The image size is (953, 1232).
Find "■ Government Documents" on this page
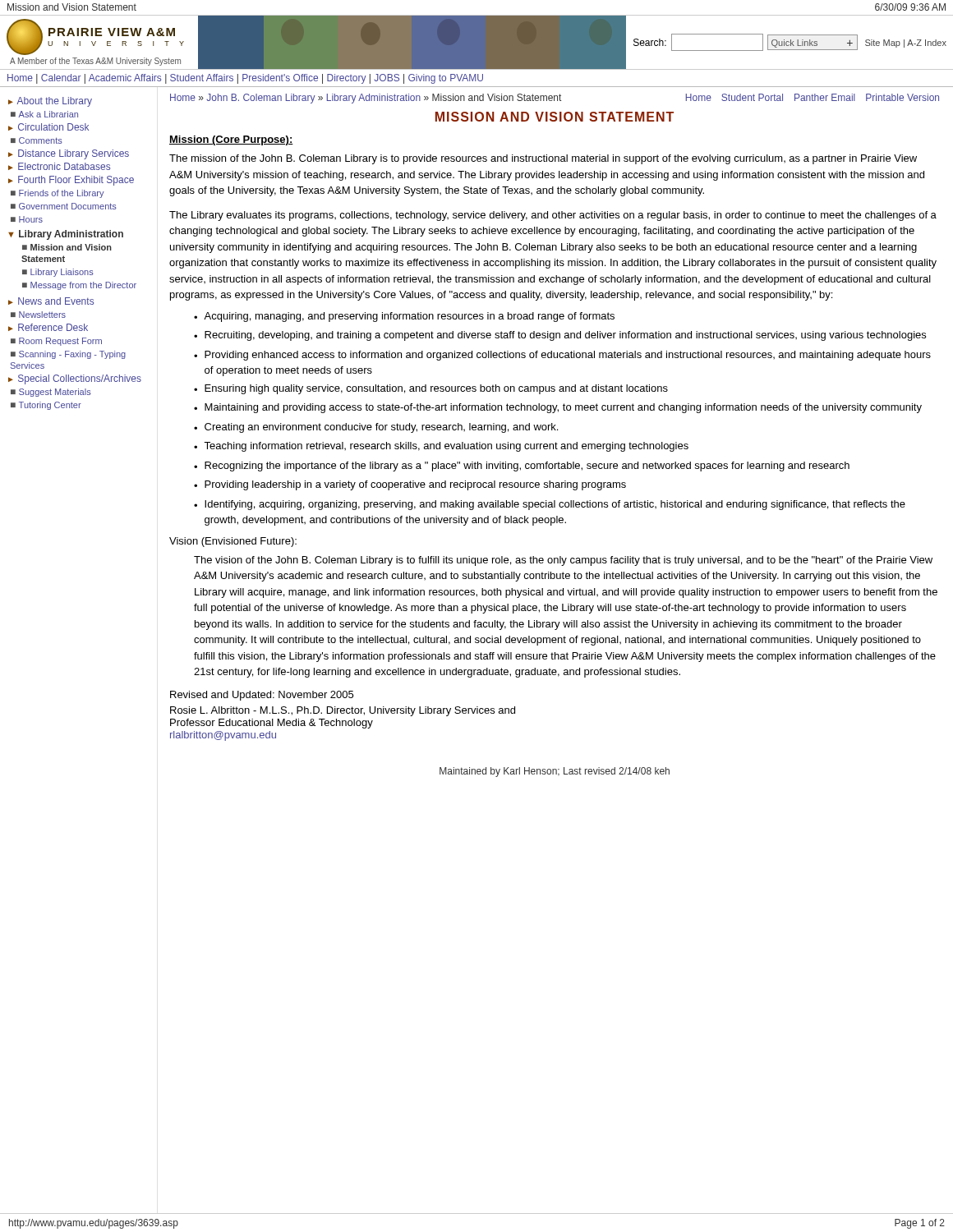[63, 206]
